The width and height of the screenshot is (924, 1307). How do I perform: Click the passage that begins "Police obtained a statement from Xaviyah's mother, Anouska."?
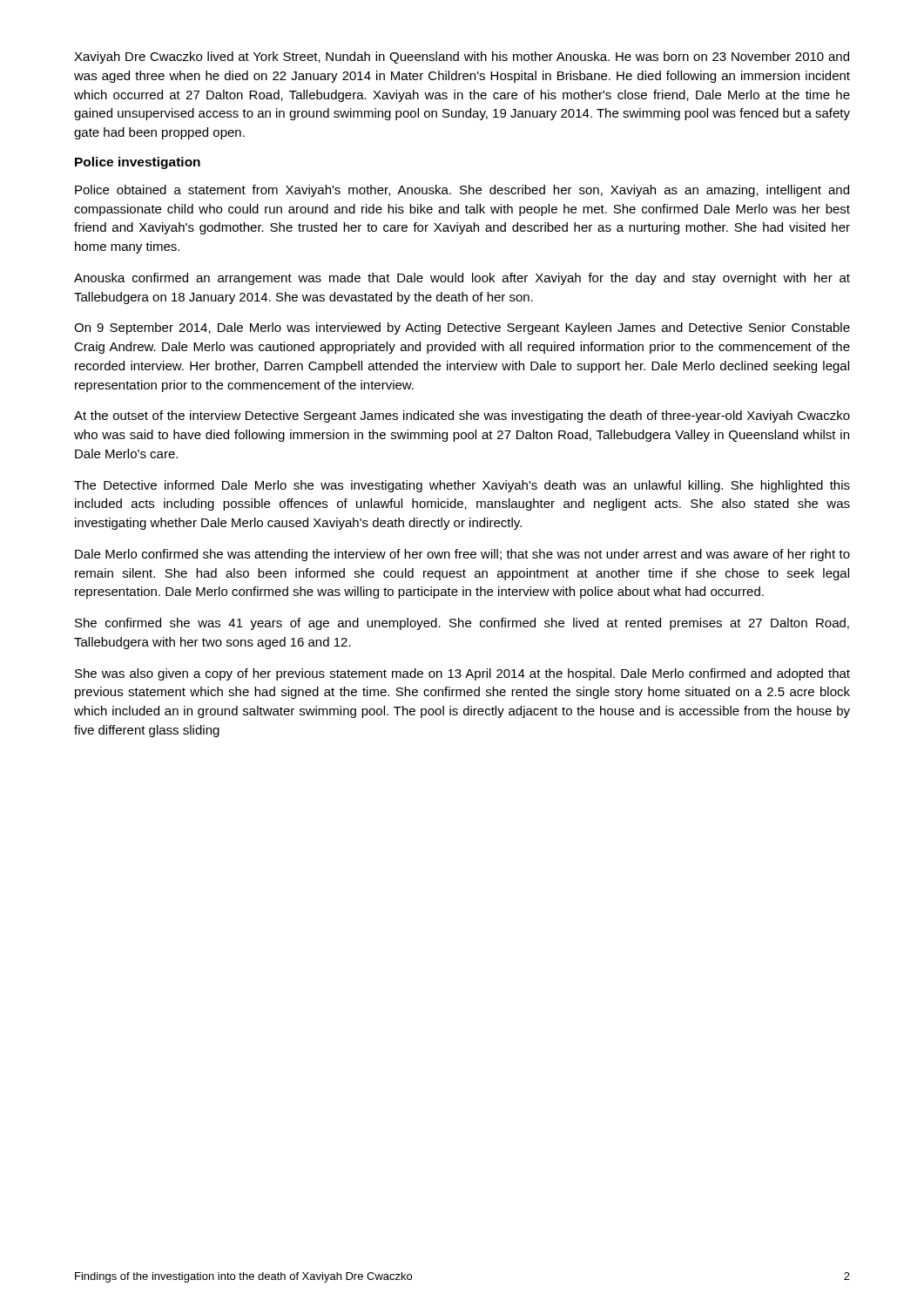click(x=462, y=218)
